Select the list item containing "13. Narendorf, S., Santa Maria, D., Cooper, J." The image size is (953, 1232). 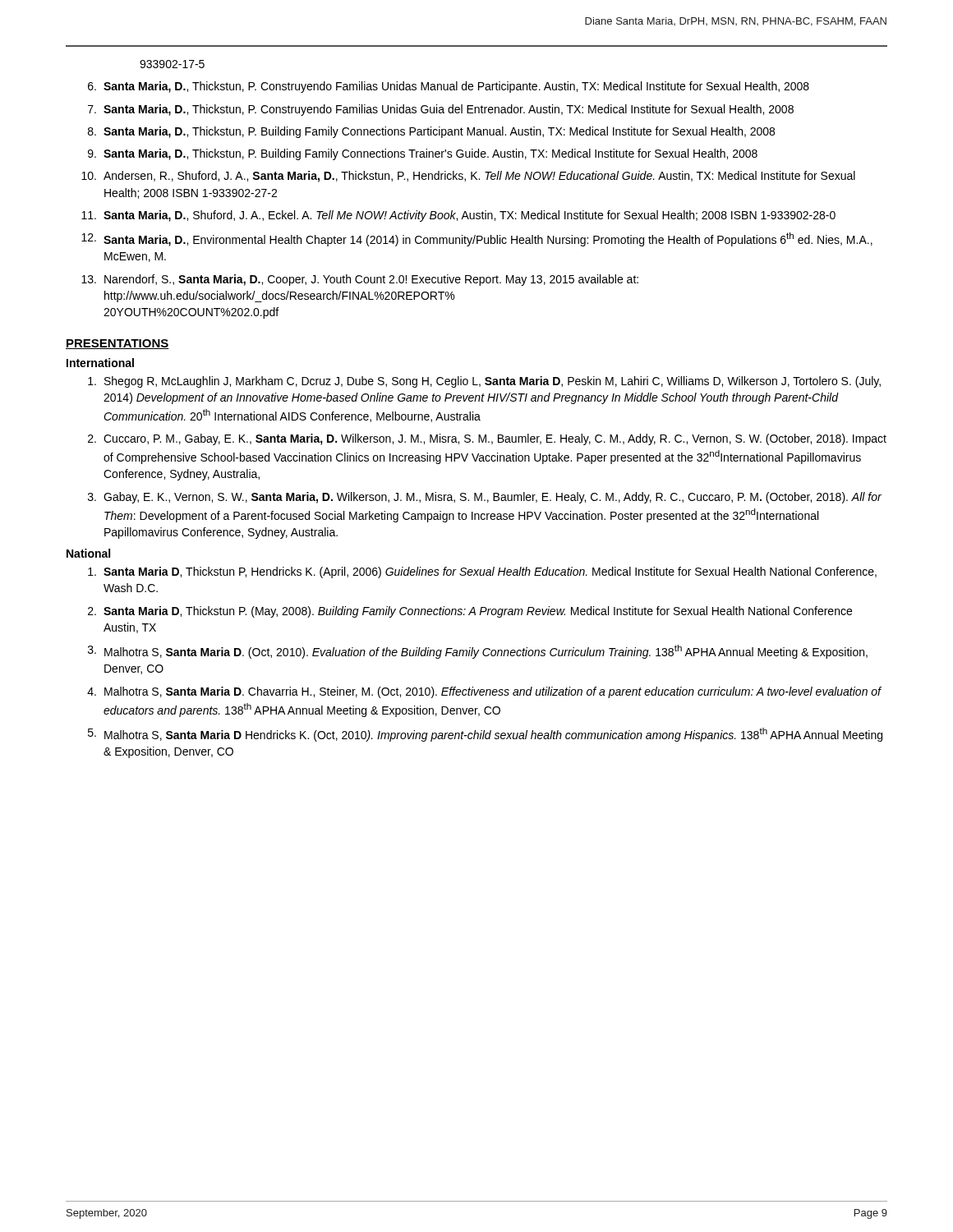pos(476,296)
